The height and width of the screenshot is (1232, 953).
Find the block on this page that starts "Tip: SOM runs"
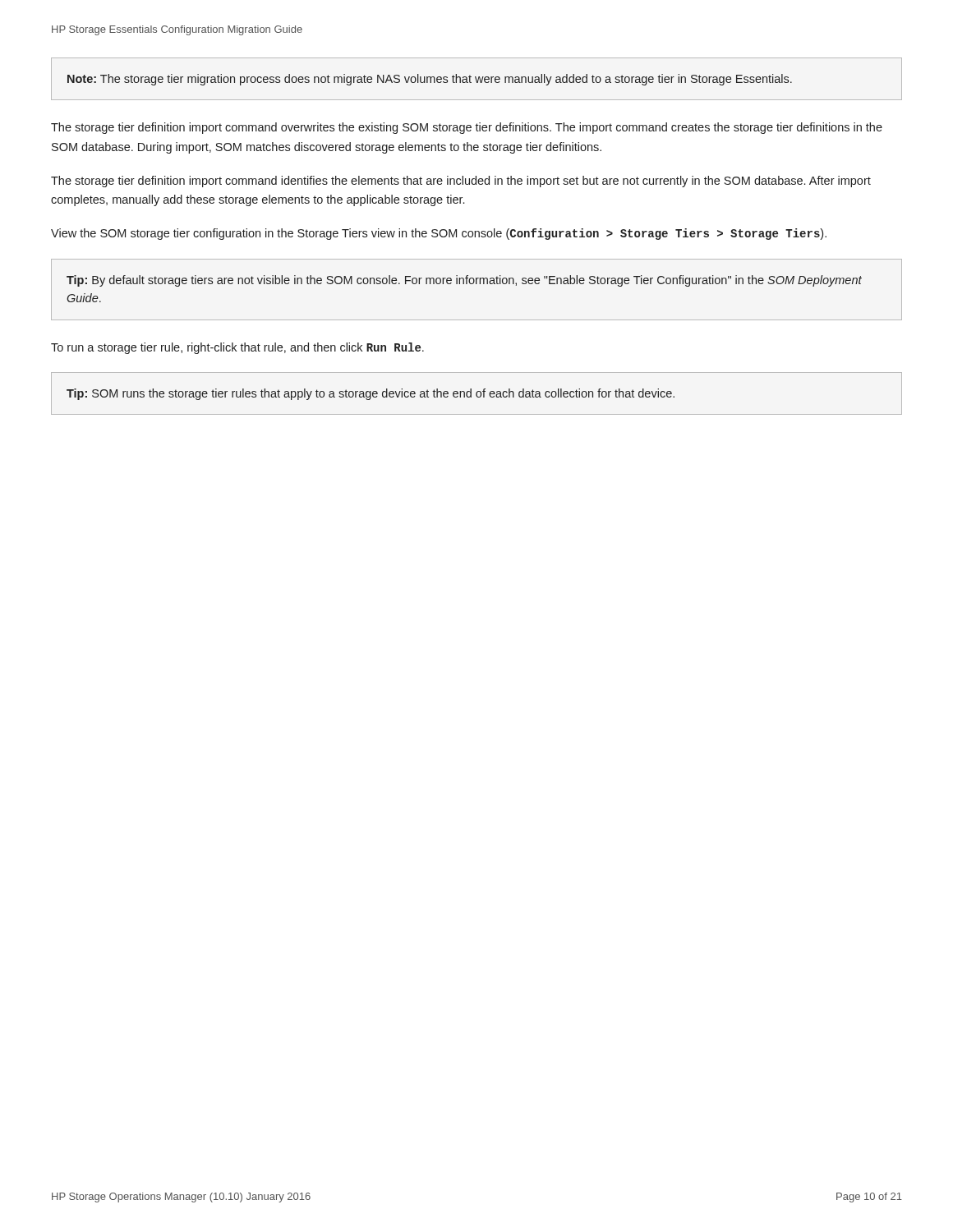(371, 393)
